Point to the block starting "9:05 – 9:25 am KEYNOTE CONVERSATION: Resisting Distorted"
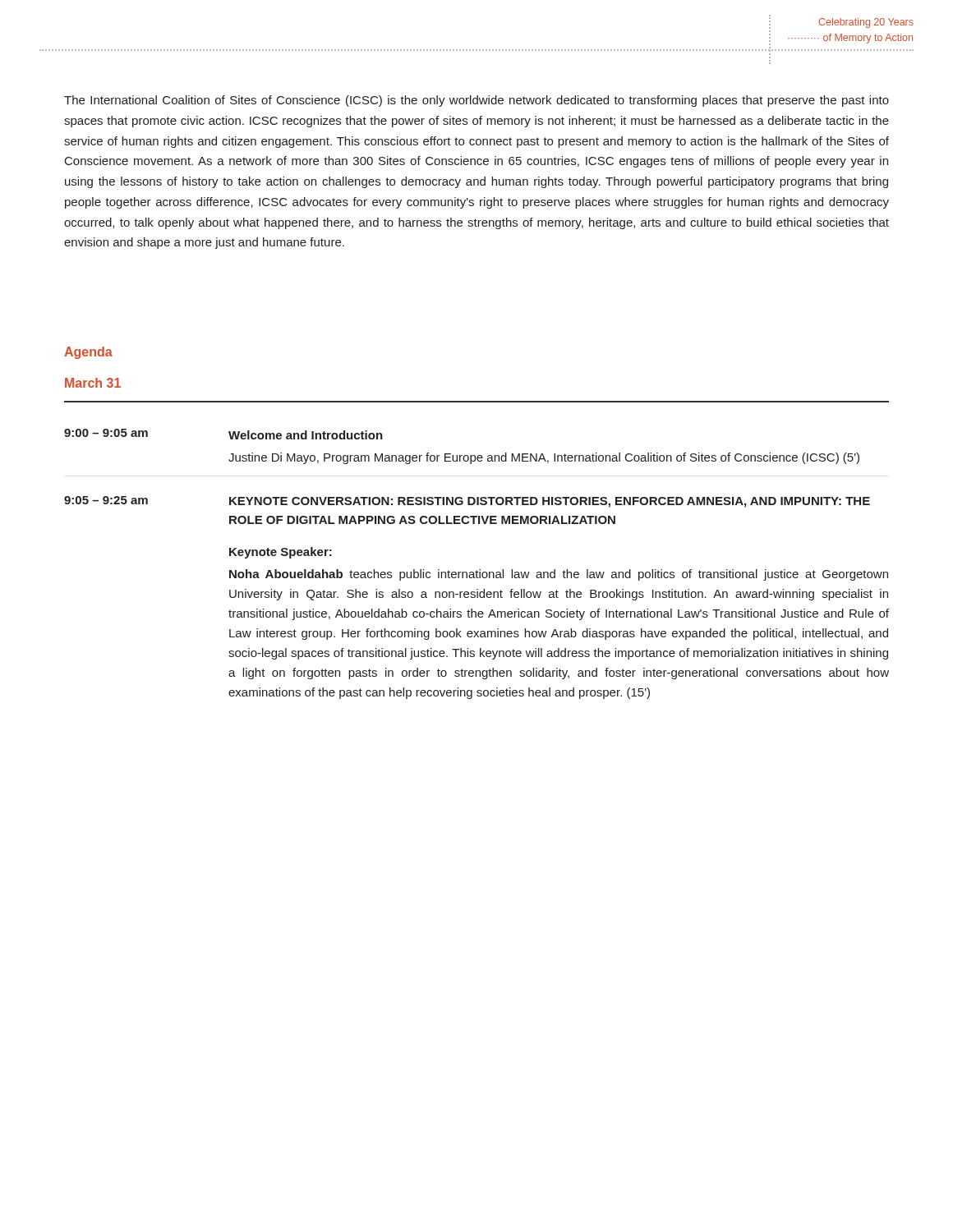Image resolution: width=953 pixels, height=1232 pixels. [x=476, y=597]
